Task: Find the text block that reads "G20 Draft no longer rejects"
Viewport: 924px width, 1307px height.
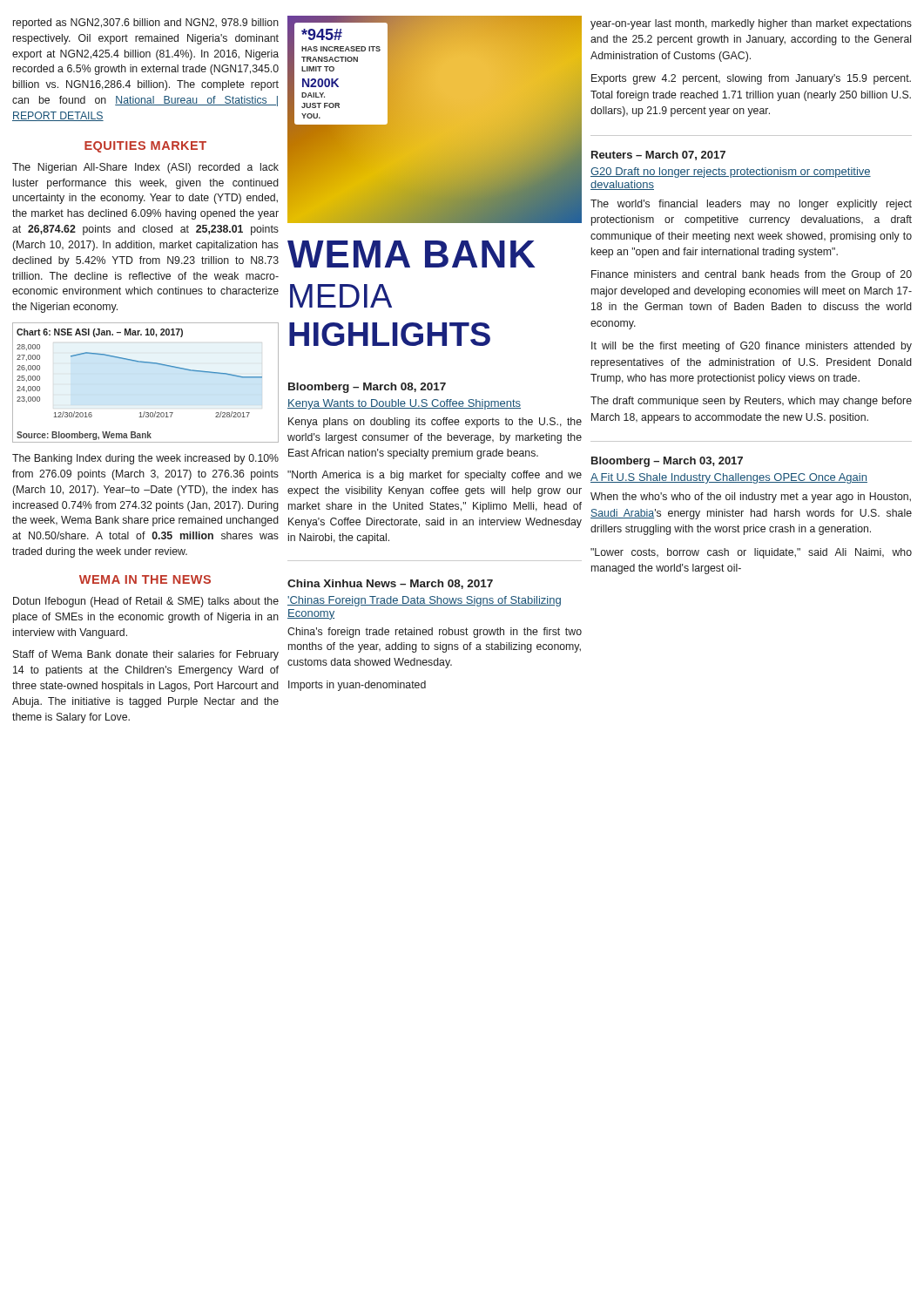Action: (x=730, y=177)
